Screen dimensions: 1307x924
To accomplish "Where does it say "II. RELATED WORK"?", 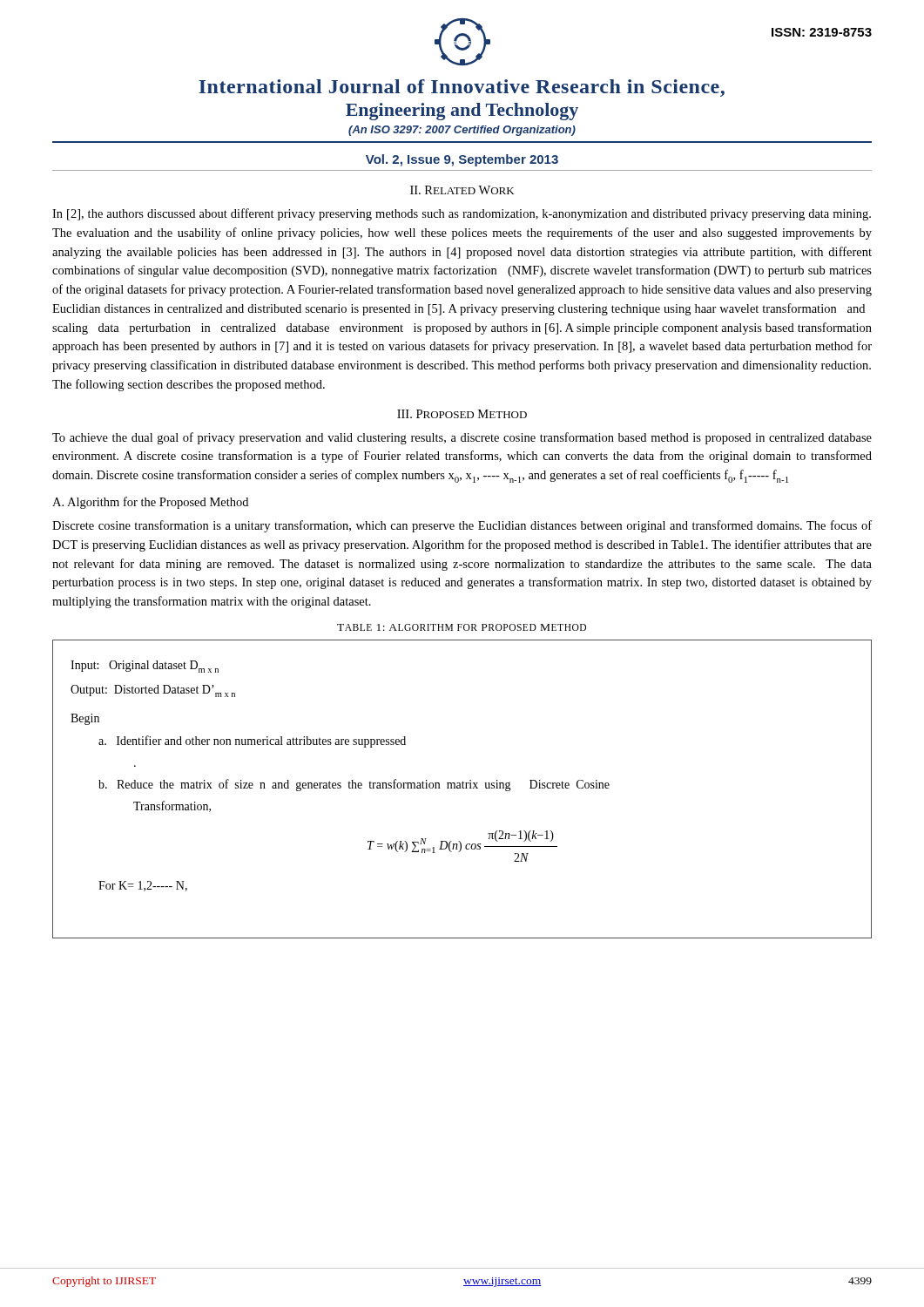I will click(462, 190).
